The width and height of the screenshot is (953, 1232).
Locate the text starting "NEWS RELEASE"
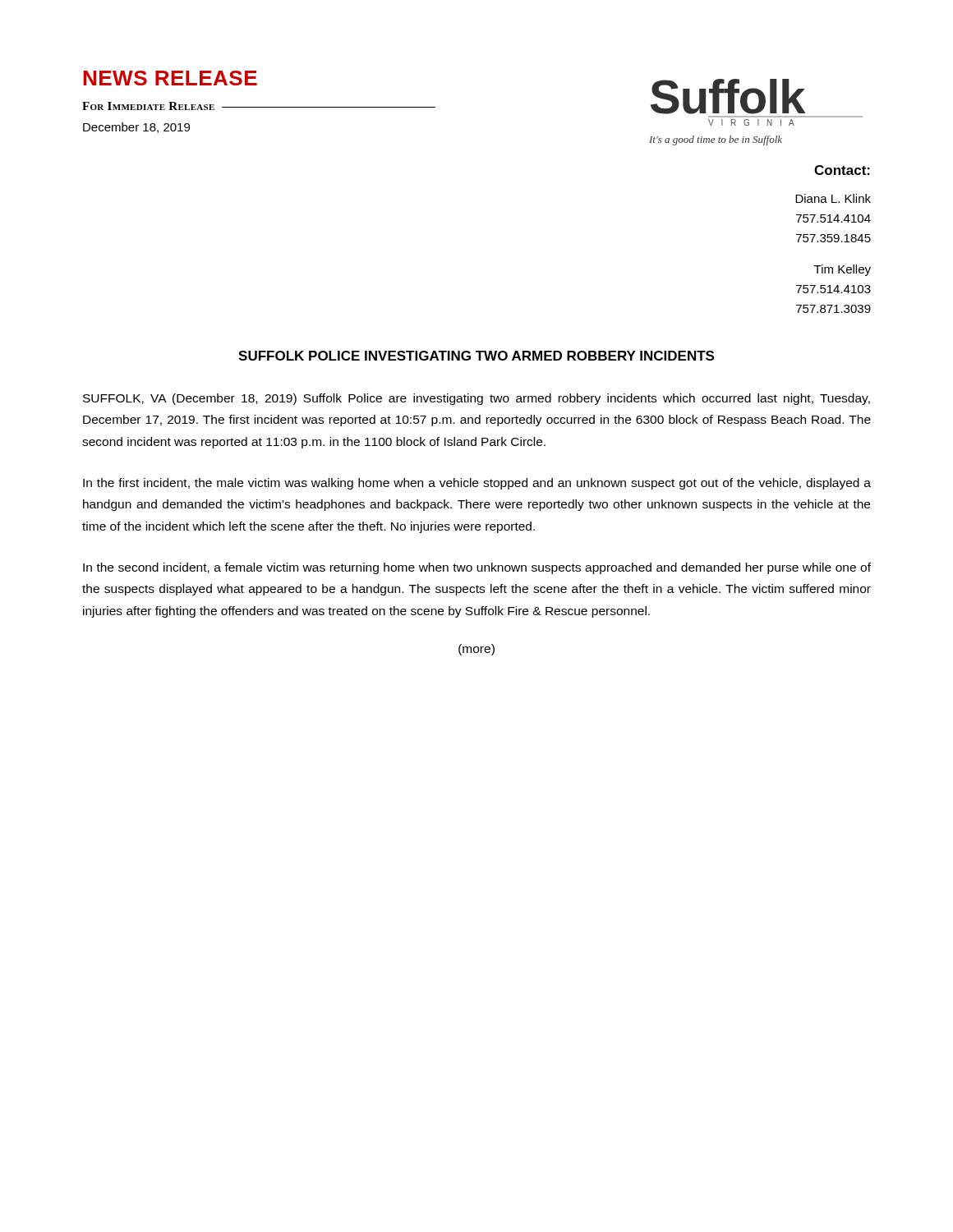(x=170, y=78)
